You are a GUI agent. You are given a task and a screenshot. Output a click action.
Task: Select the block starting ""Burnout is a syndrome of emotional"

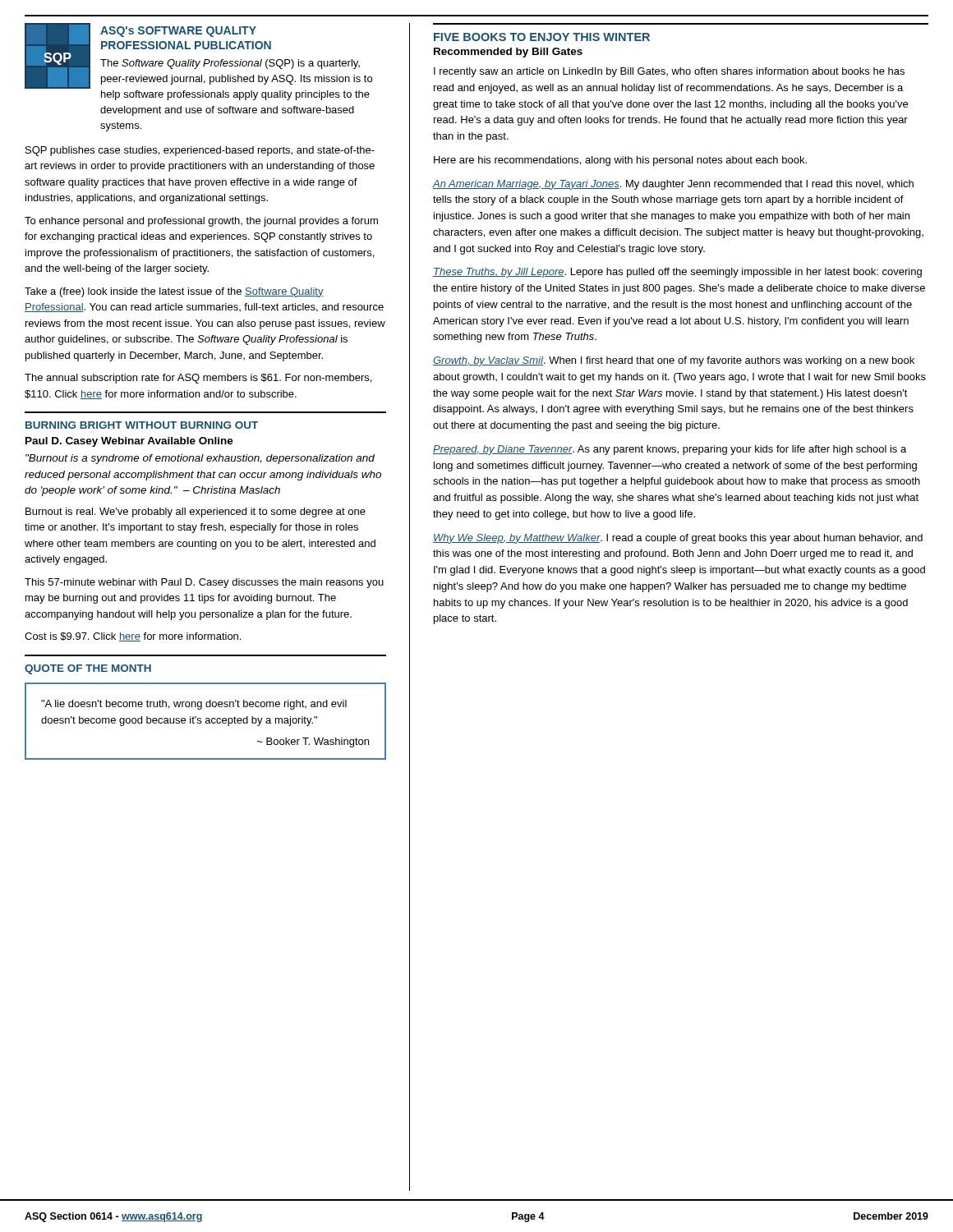point(203,474)
